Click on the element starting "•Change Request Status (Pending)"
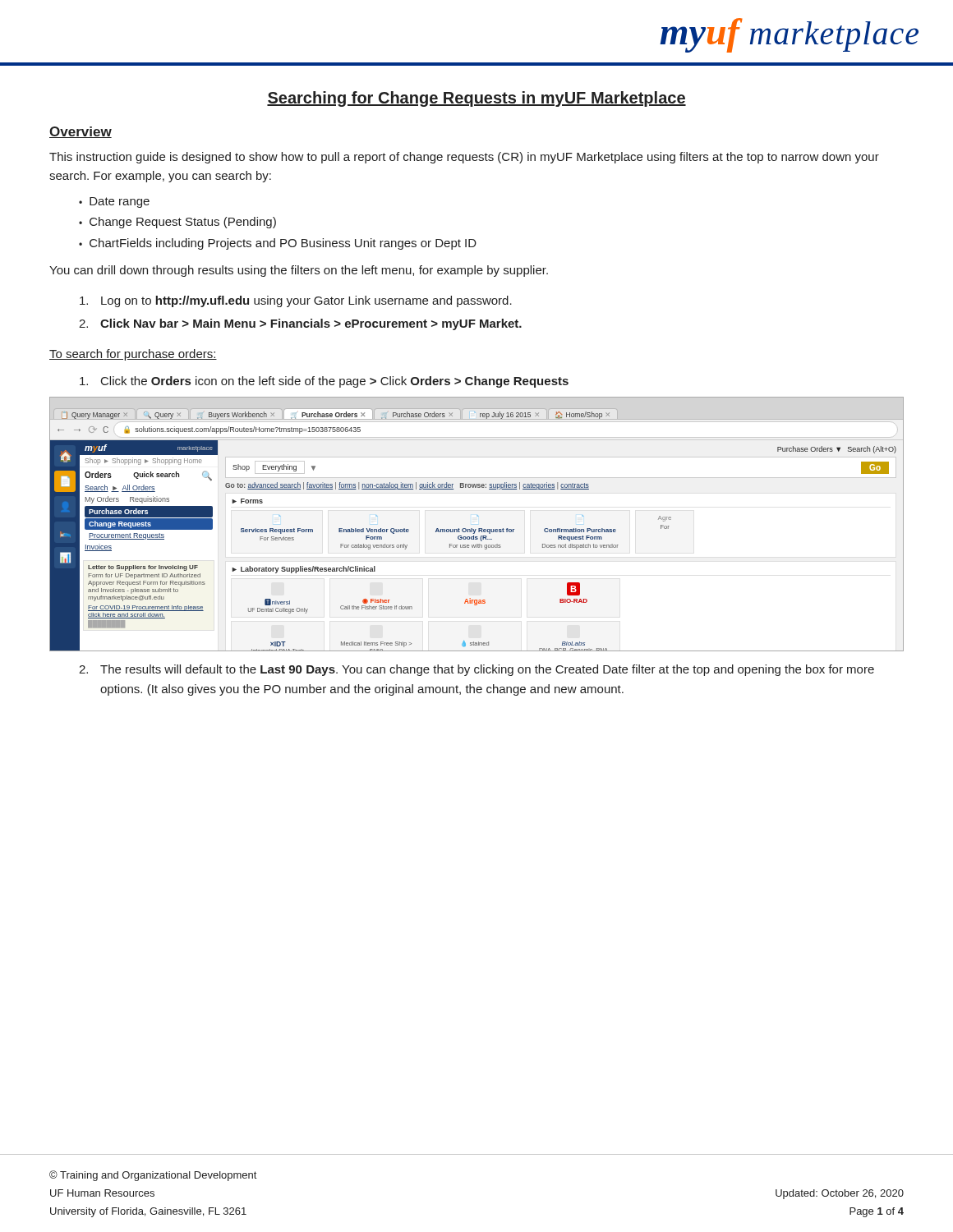This screenshot has height=1232, width=953. pos(178,222)
